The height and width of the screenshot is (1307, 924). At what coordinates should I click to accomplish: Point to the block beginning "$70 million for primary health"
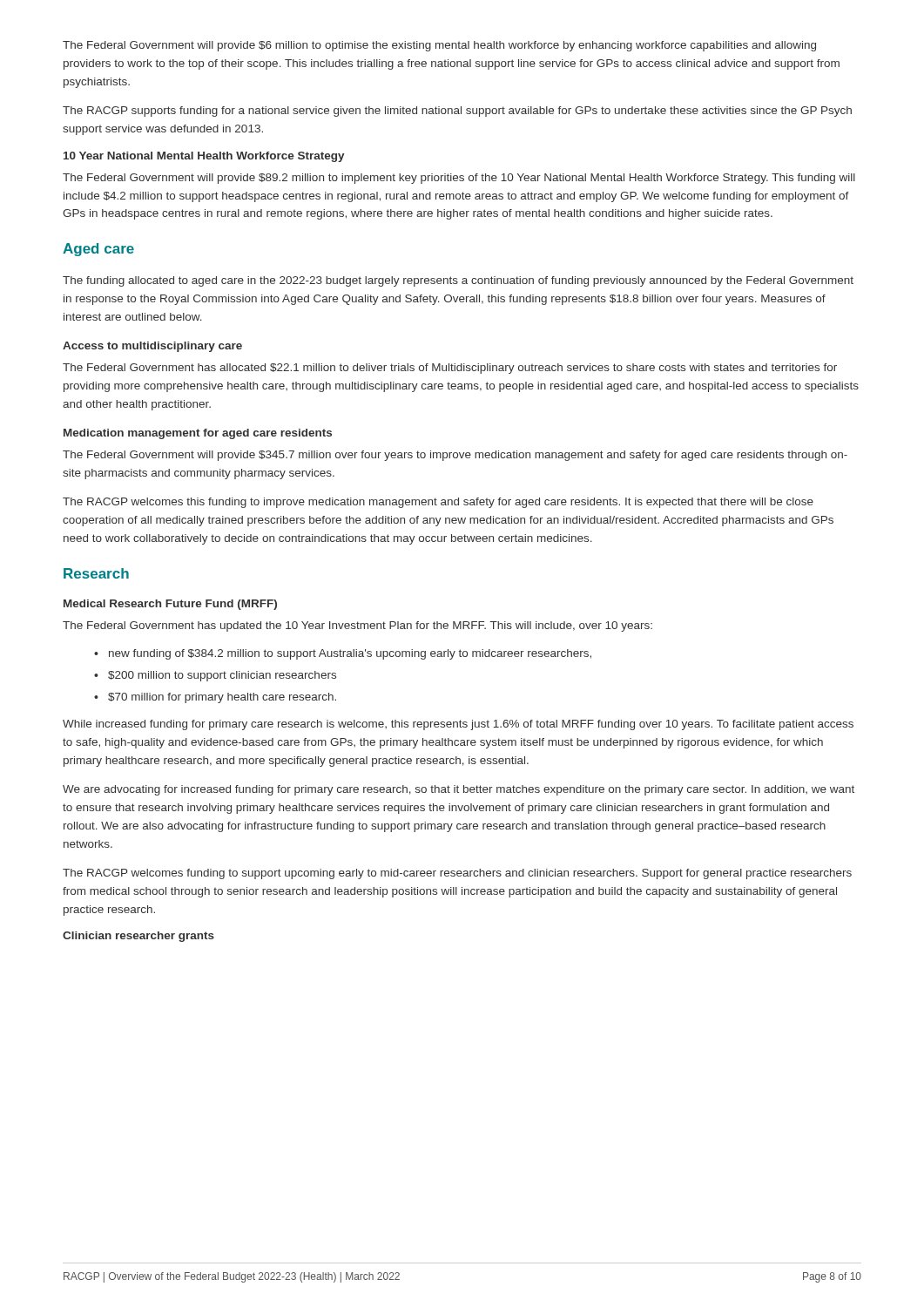[x=223, y=697]
